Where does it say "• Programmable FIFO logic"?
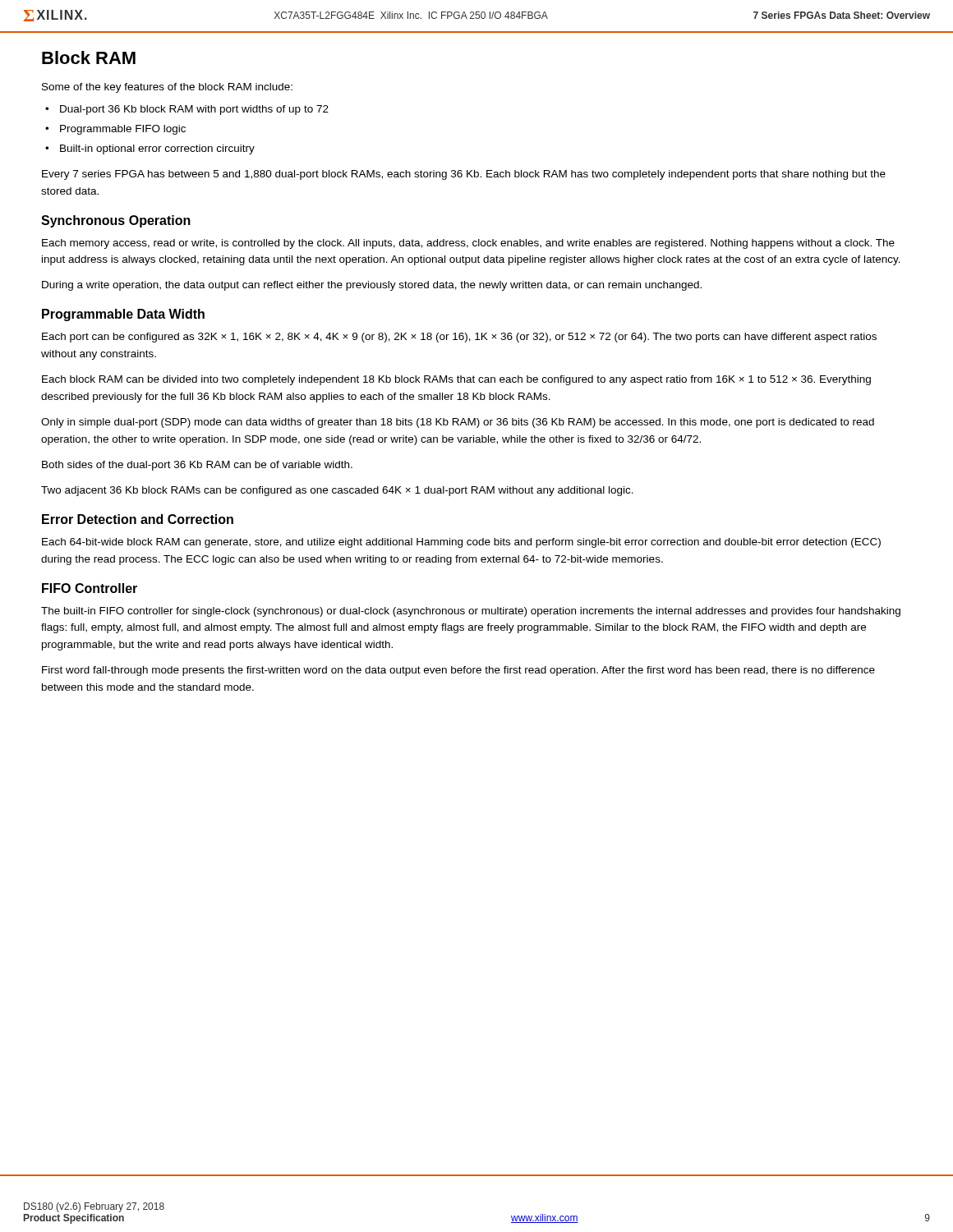 point(116,129)
